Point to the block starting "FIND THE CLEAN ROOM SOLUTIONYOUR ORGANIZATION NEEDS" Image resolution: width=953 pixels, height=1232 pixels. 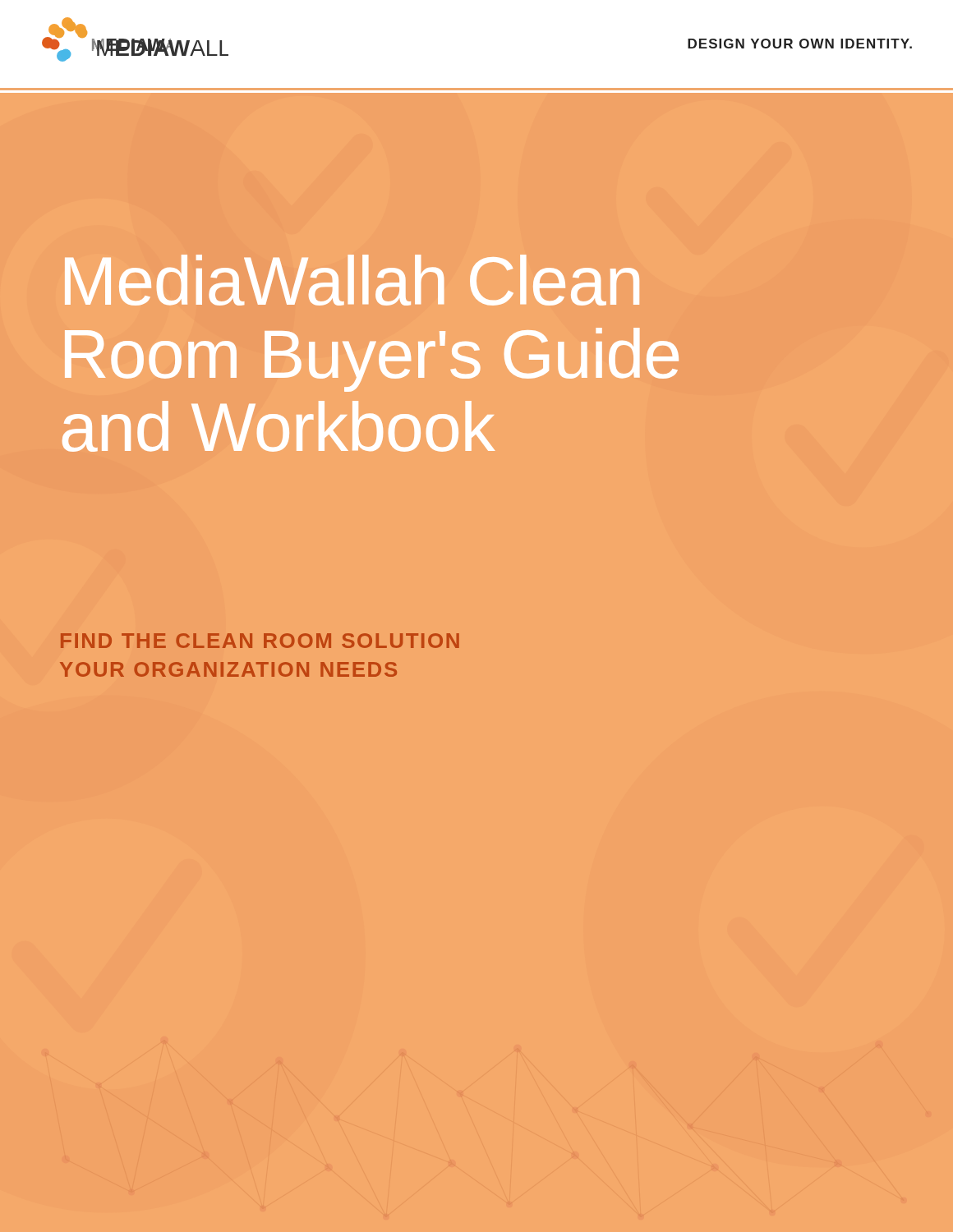(260, 655)
